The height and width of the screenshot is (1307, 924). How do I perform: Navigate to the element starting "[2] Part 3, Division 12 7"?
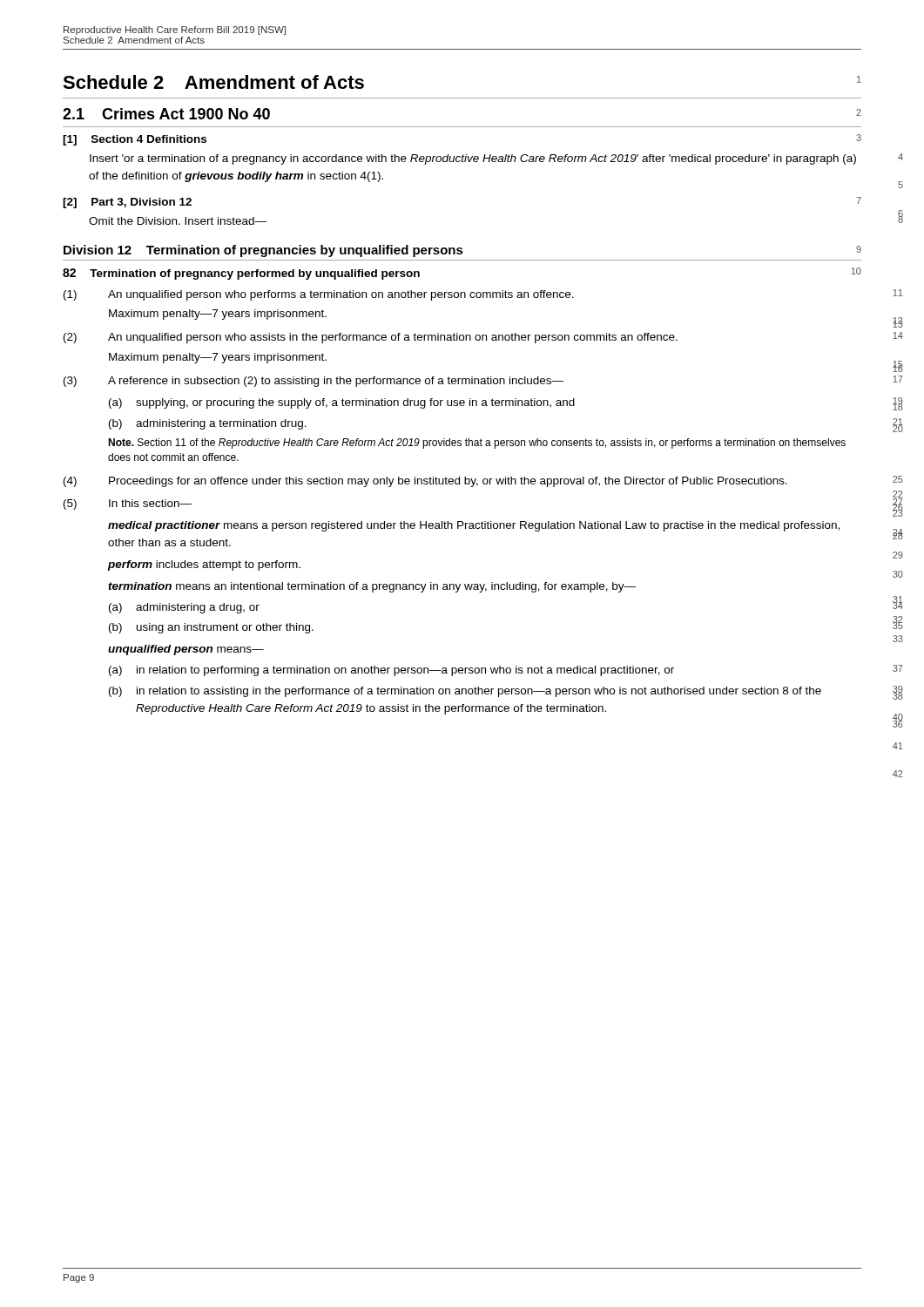point(140,203)
